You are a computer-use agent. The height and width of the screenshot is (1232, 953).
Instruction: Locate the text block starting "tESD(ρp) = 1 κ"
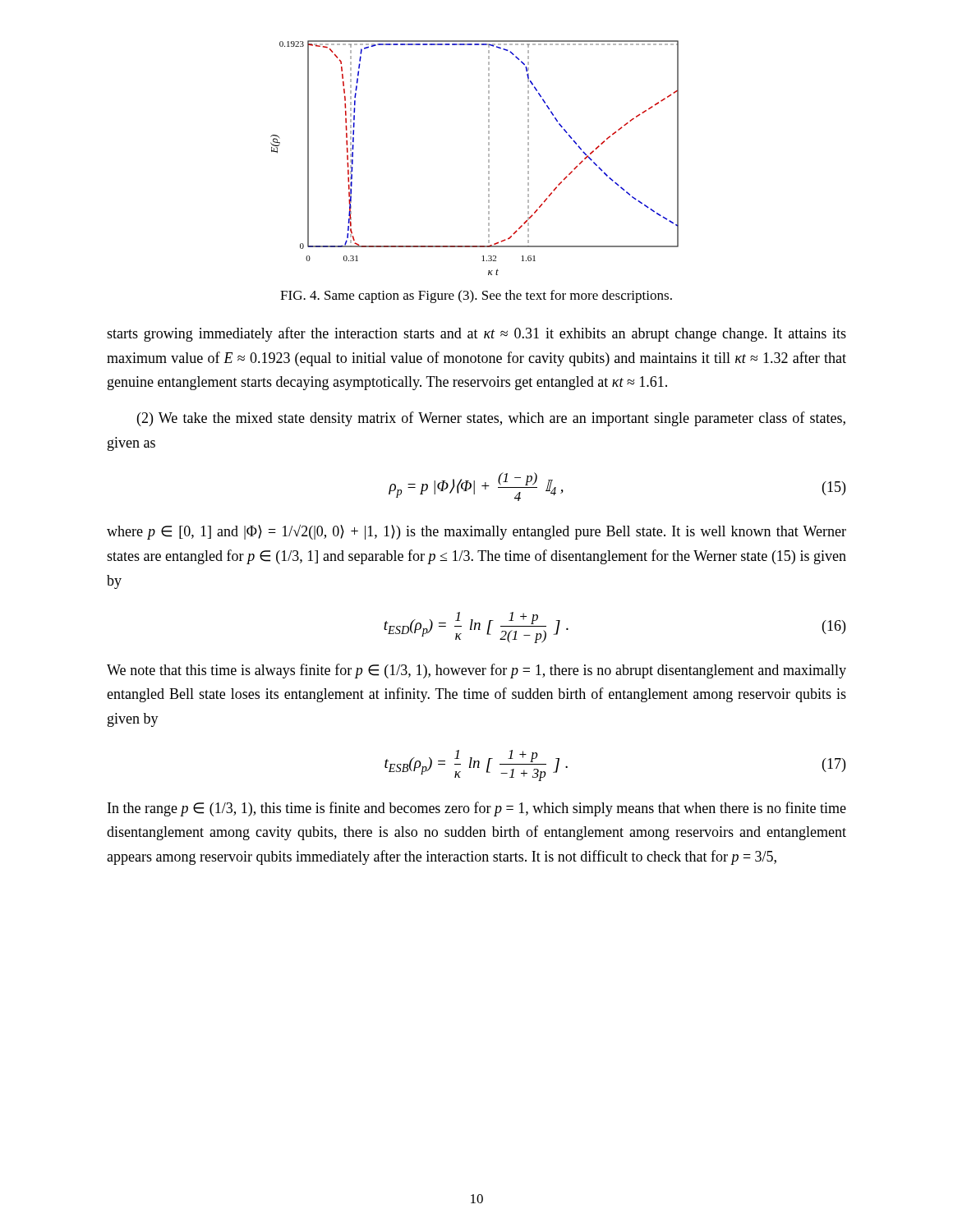tap(489, 627)
